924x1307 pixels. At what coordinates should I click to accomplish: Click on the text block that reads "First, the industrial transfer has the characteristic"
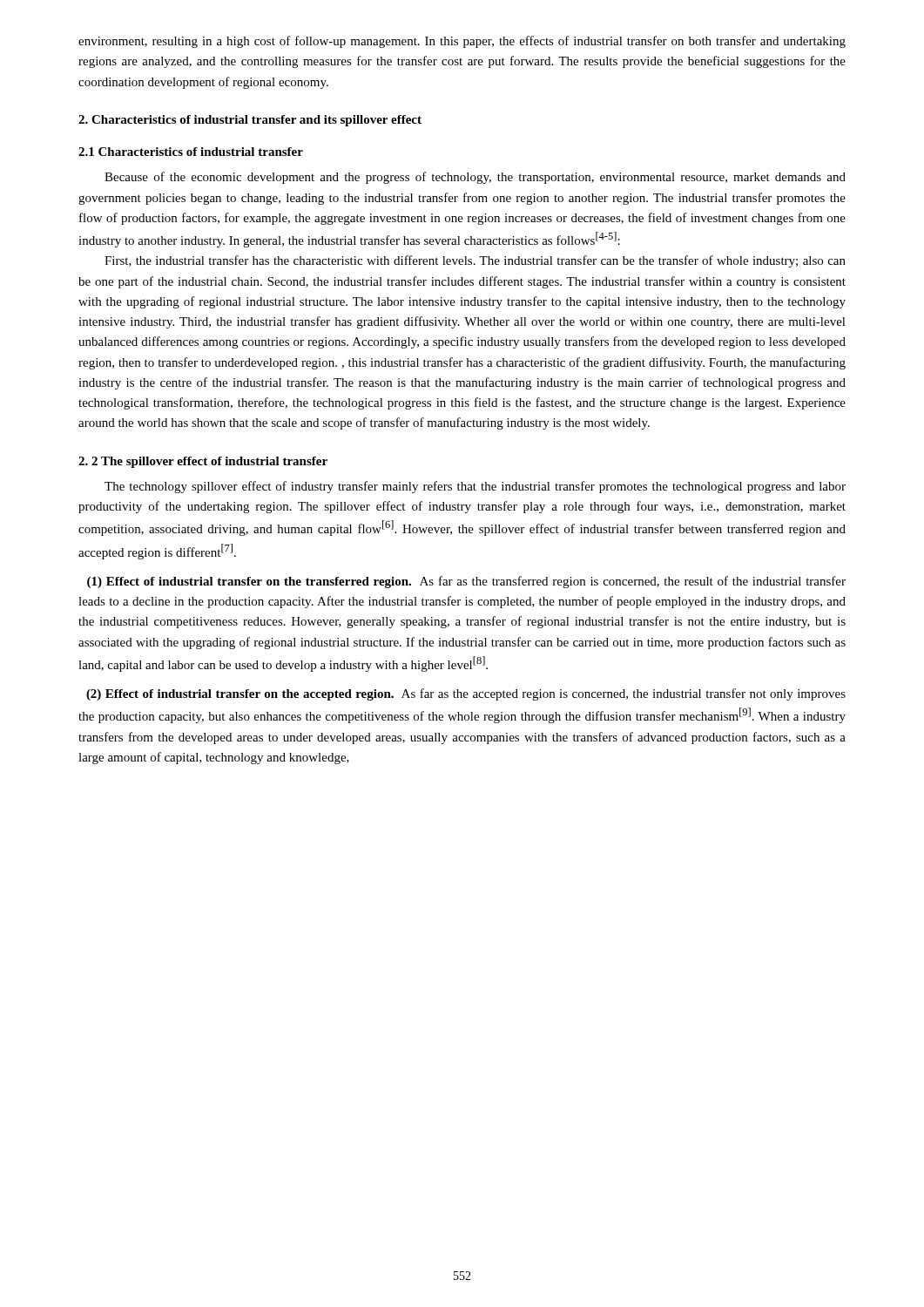(462, 342)
